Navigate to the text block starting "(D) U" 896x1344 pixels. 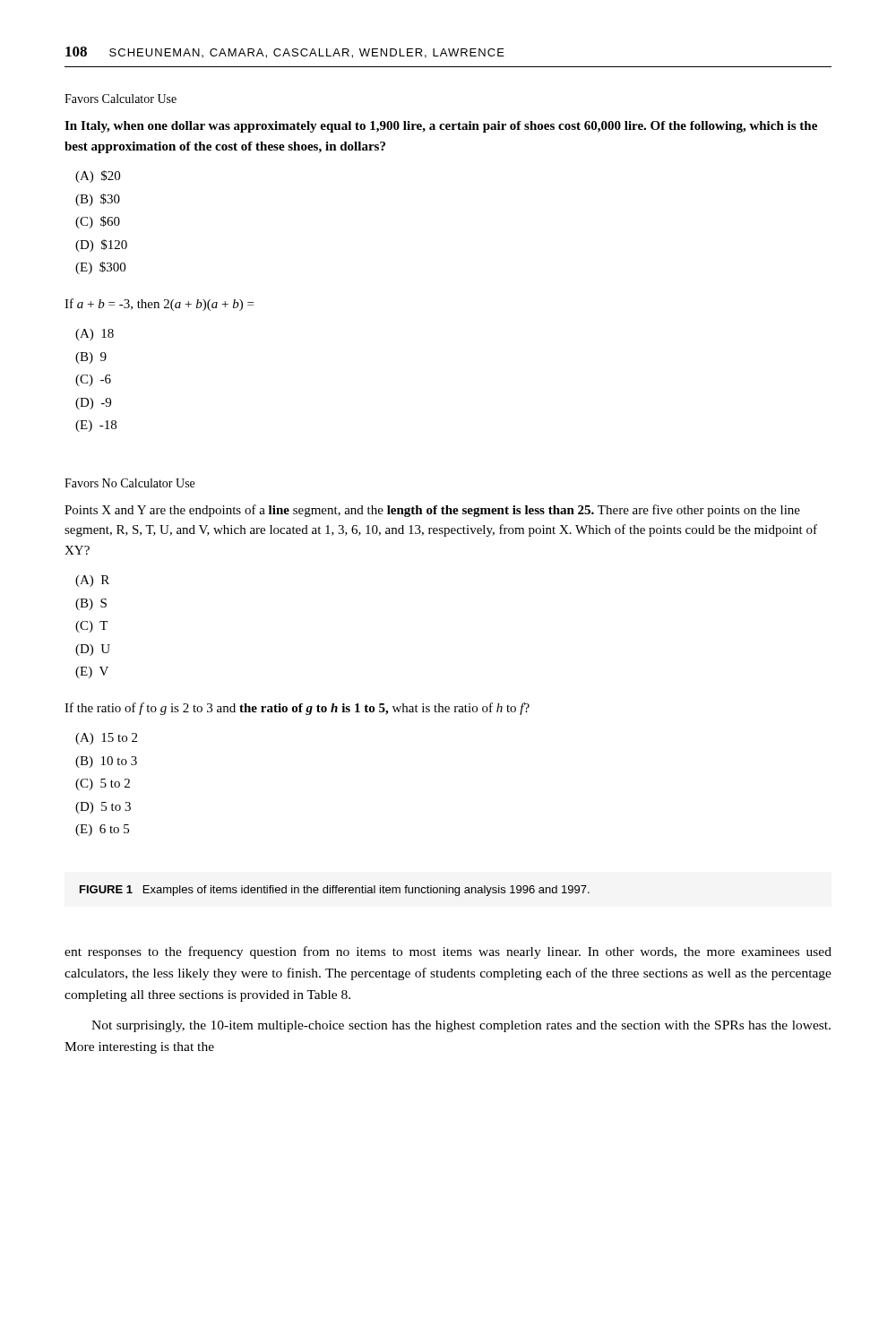click(93, 648)
